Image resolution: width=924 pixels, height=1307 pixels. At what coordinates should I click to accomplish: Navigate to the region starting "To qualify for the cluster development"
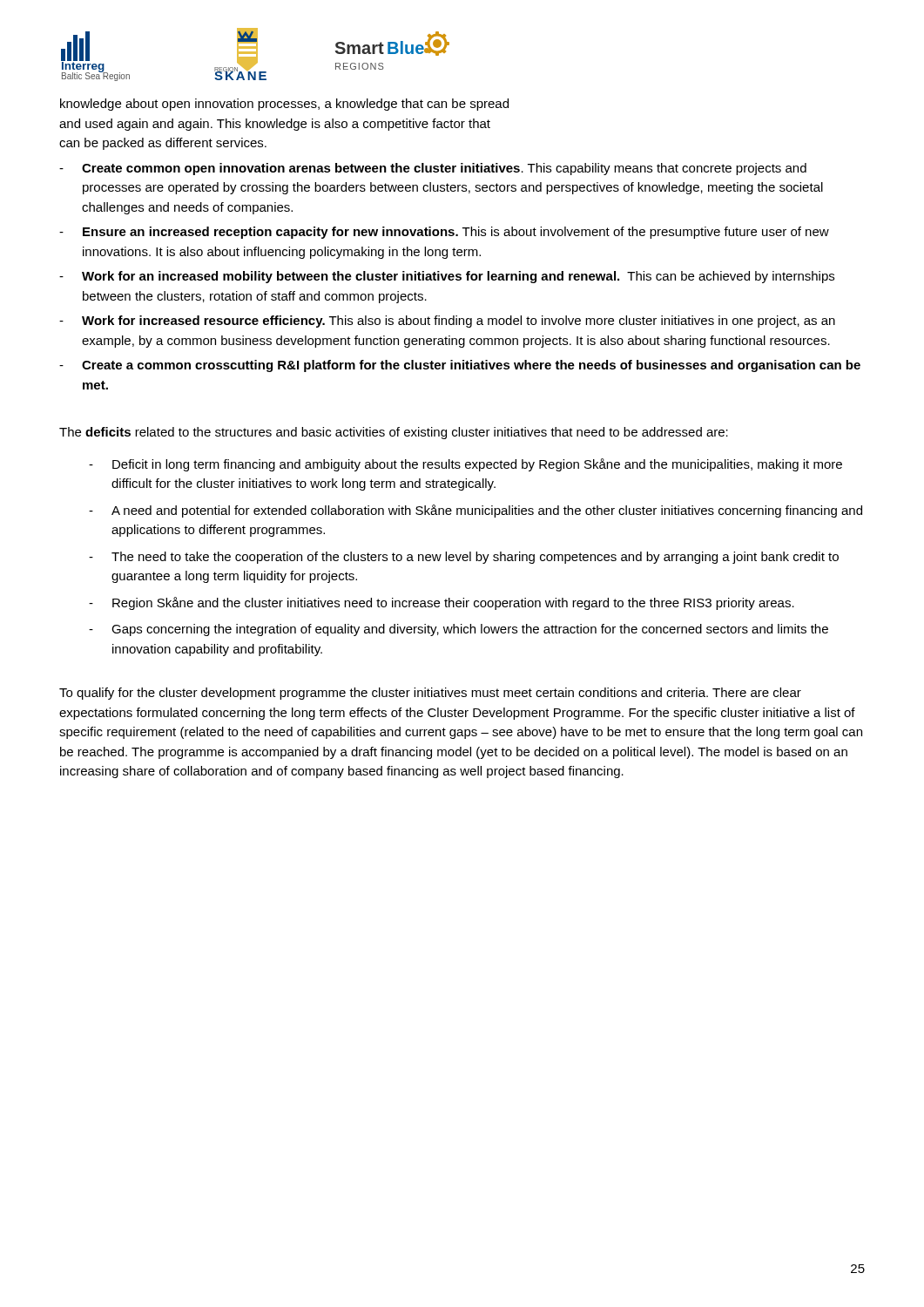461,731
